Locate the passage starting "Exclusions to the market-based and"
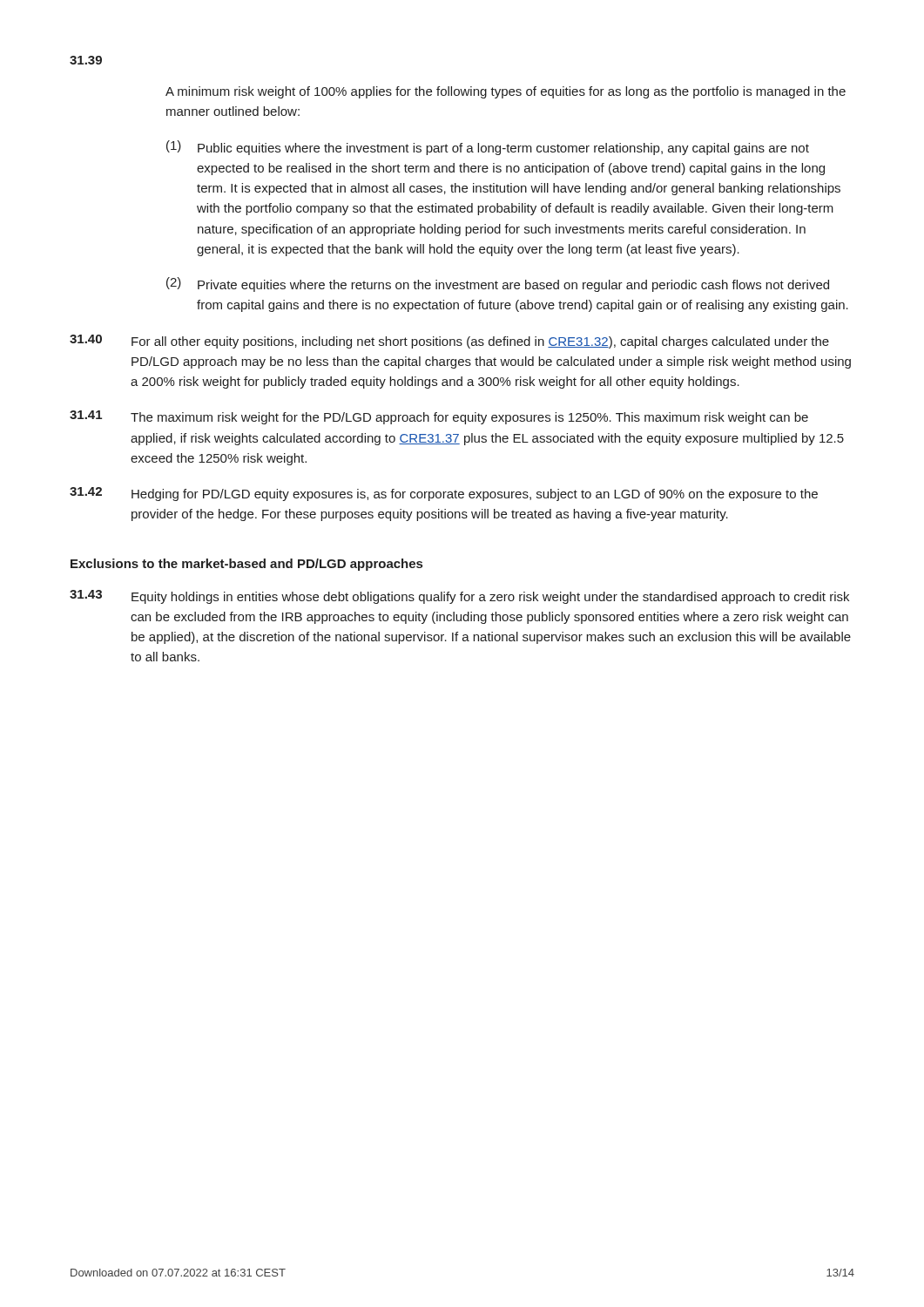 pos(246,563)
